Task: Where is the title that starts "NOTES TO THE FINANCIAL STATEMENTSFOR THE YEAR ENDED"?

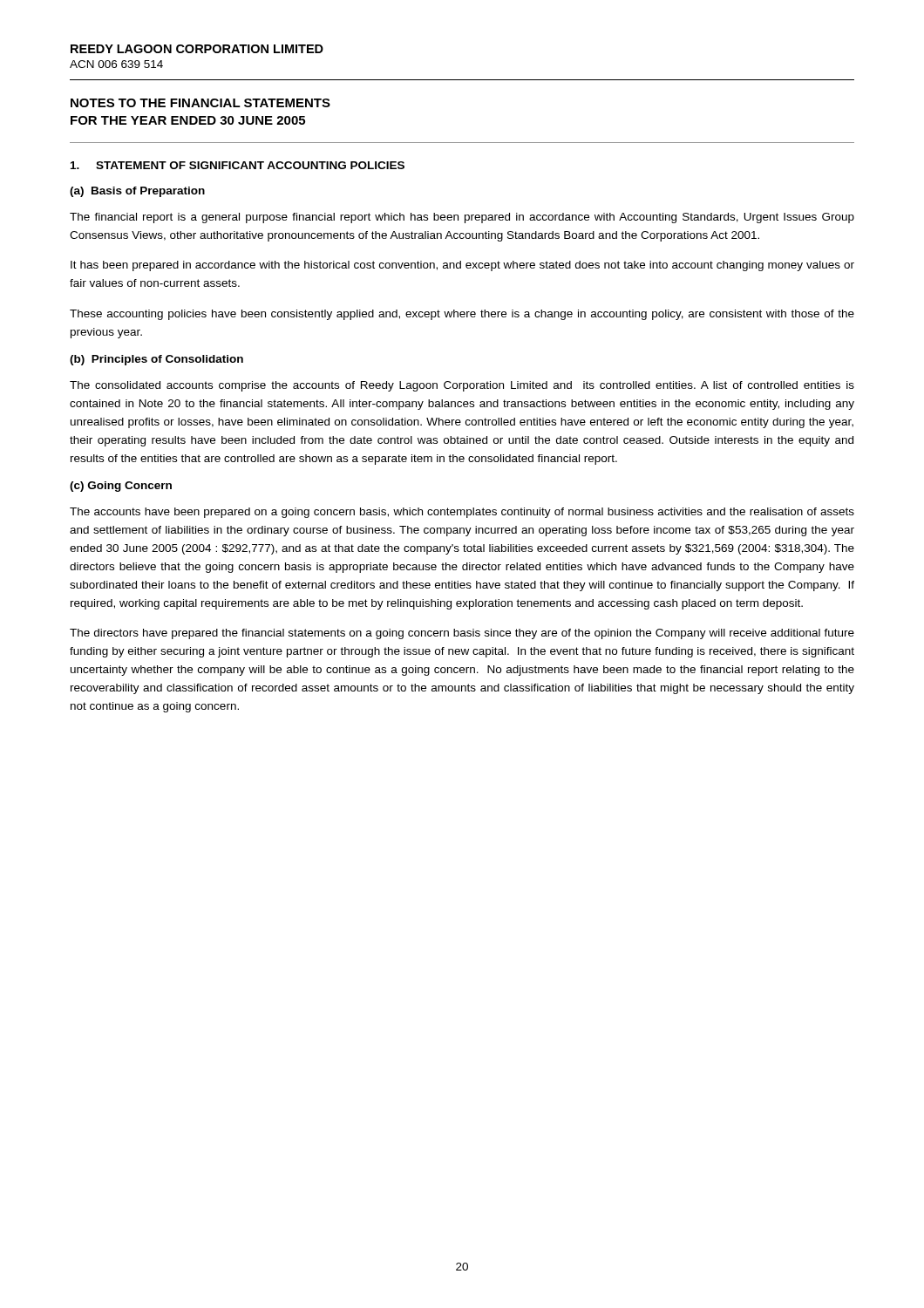Action: click(x=200, y=103)
